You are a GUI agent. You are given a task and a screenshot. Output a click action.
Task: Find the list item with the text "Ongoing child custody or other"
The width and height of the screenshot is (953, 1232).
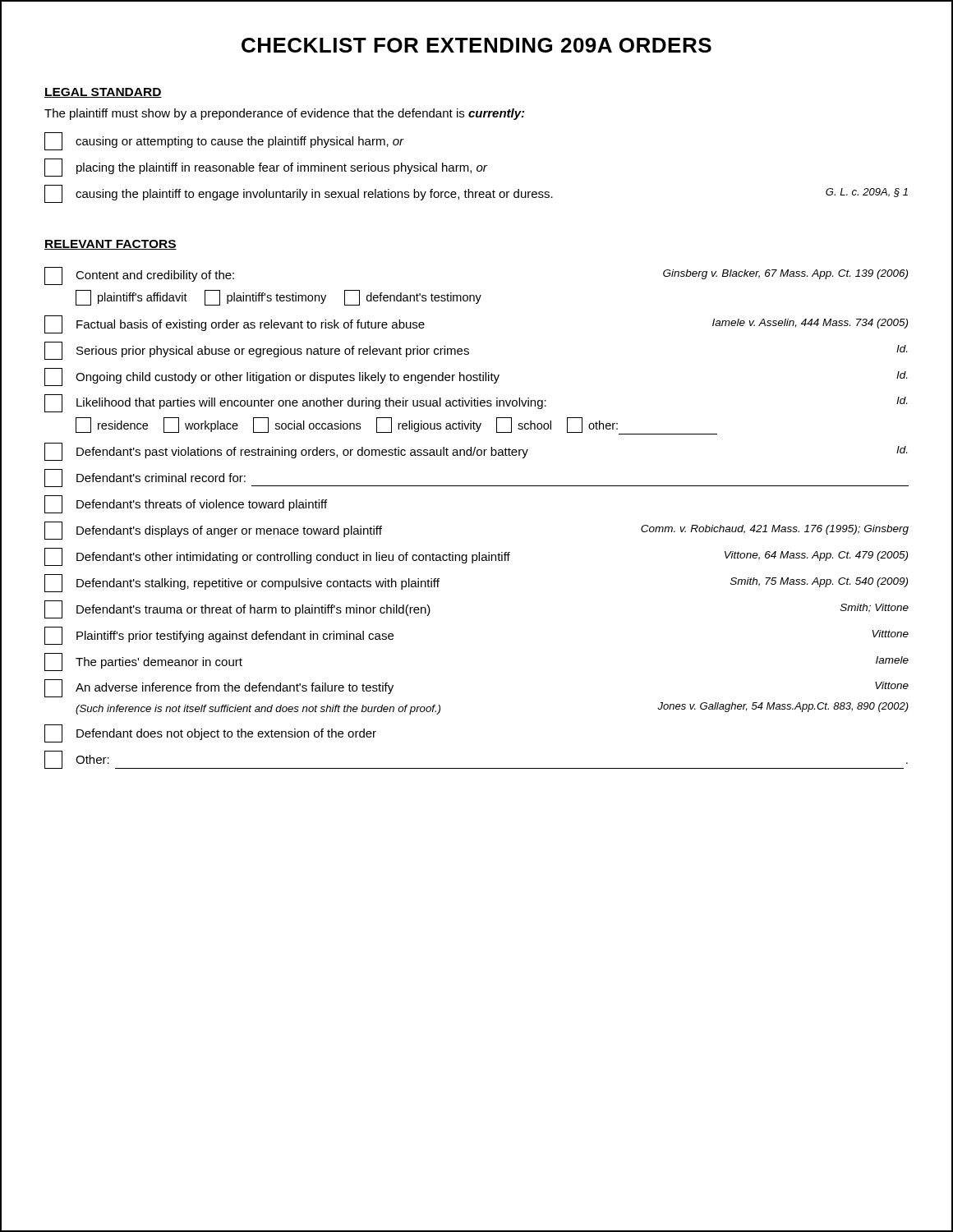point(476,377)
